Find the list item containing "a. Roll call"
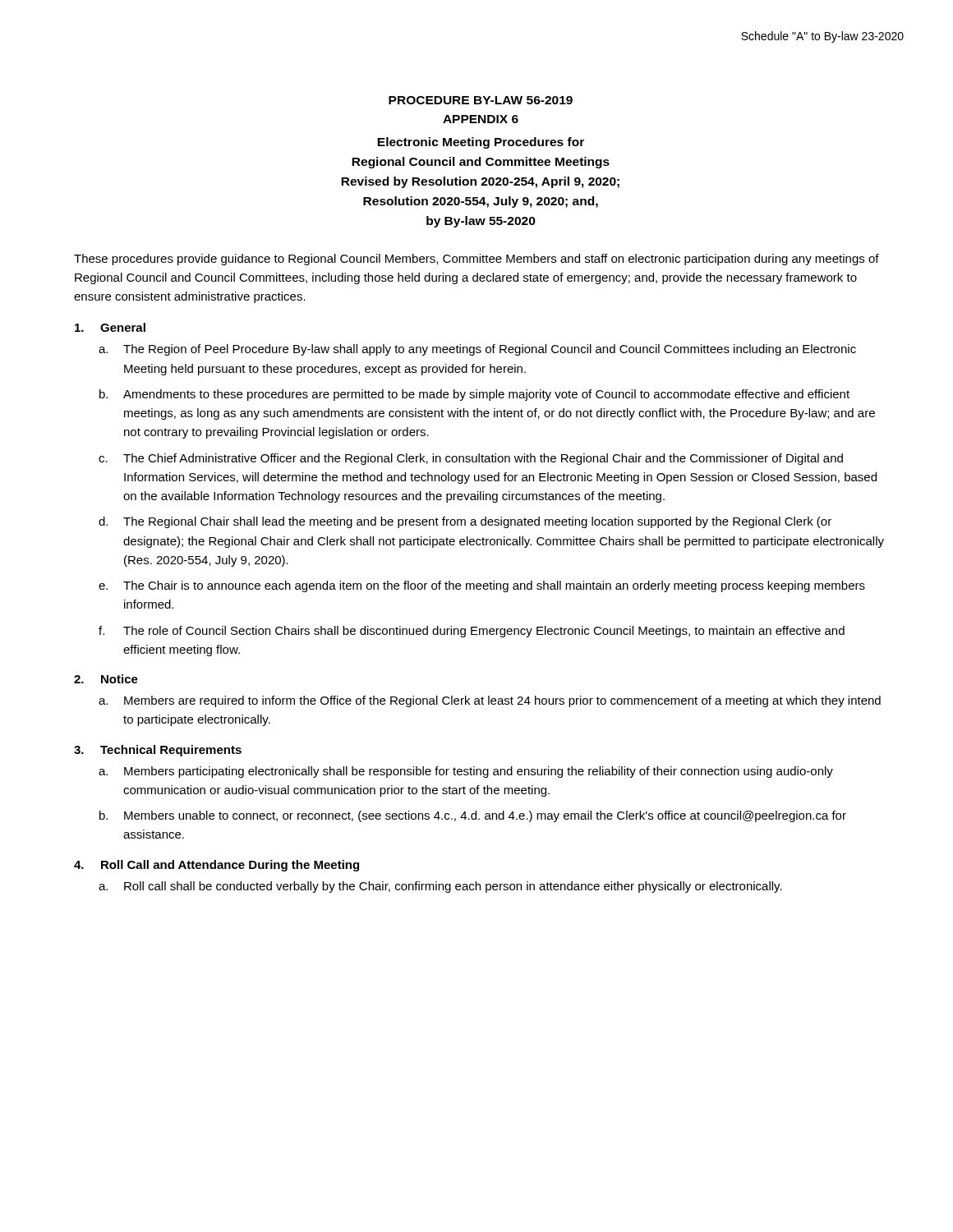Image resolution: width=953 pixels, height=1232 pixels. [x=493, y=886]
